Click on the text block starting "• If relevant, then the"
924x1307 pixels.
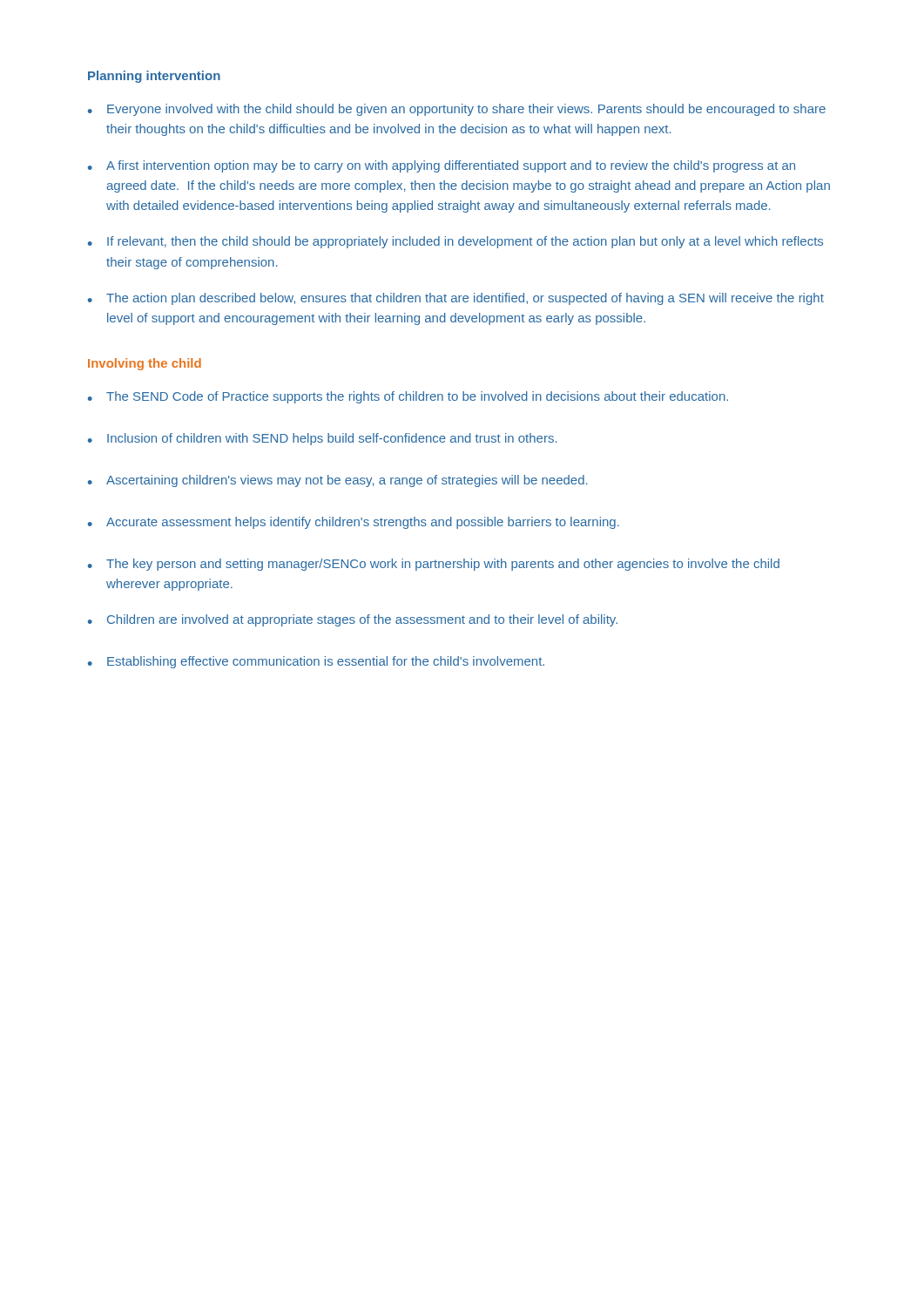[462, 251]
